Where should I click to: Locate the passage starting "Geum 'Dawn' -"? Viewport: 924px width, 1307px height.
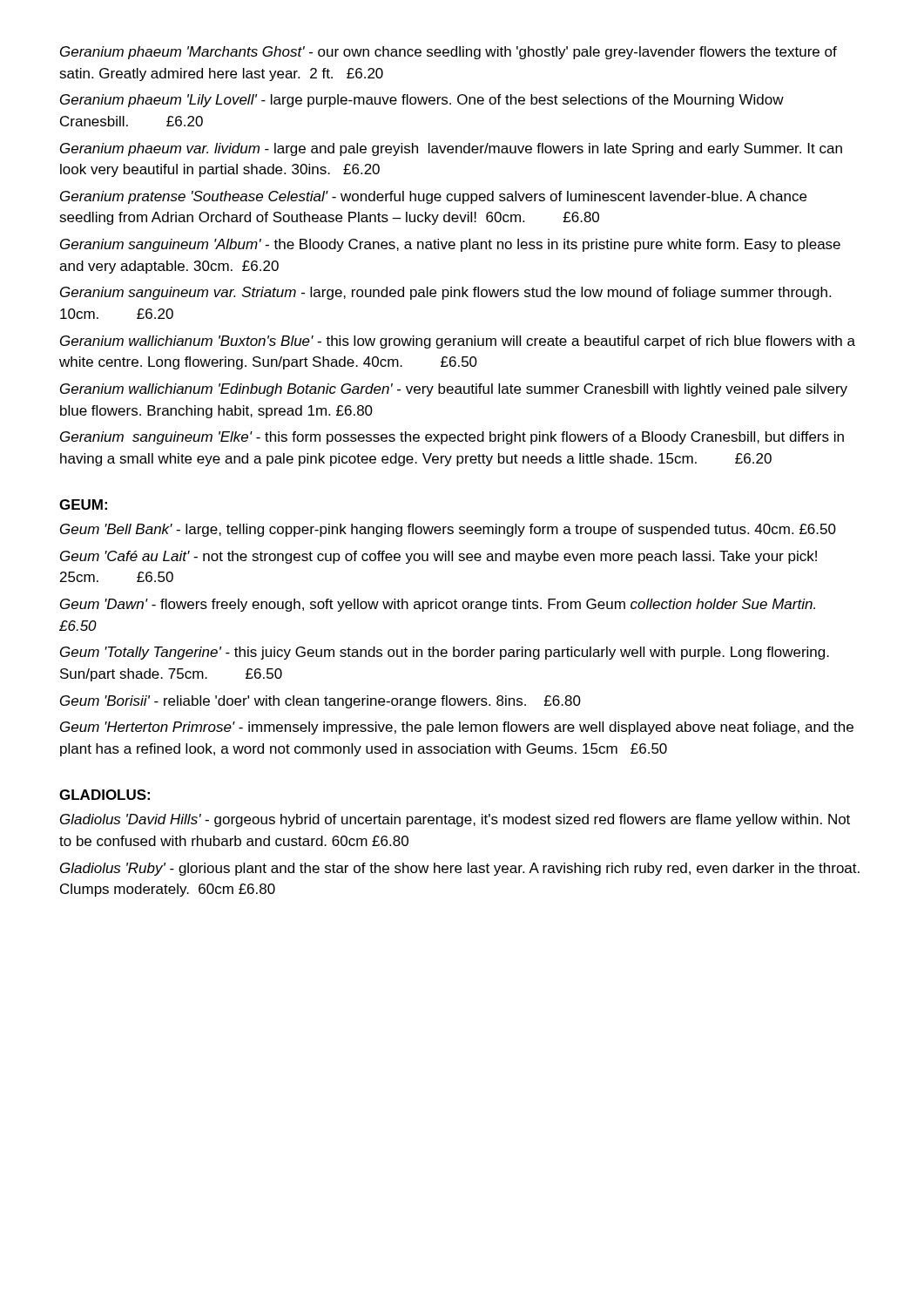(455, 615)
